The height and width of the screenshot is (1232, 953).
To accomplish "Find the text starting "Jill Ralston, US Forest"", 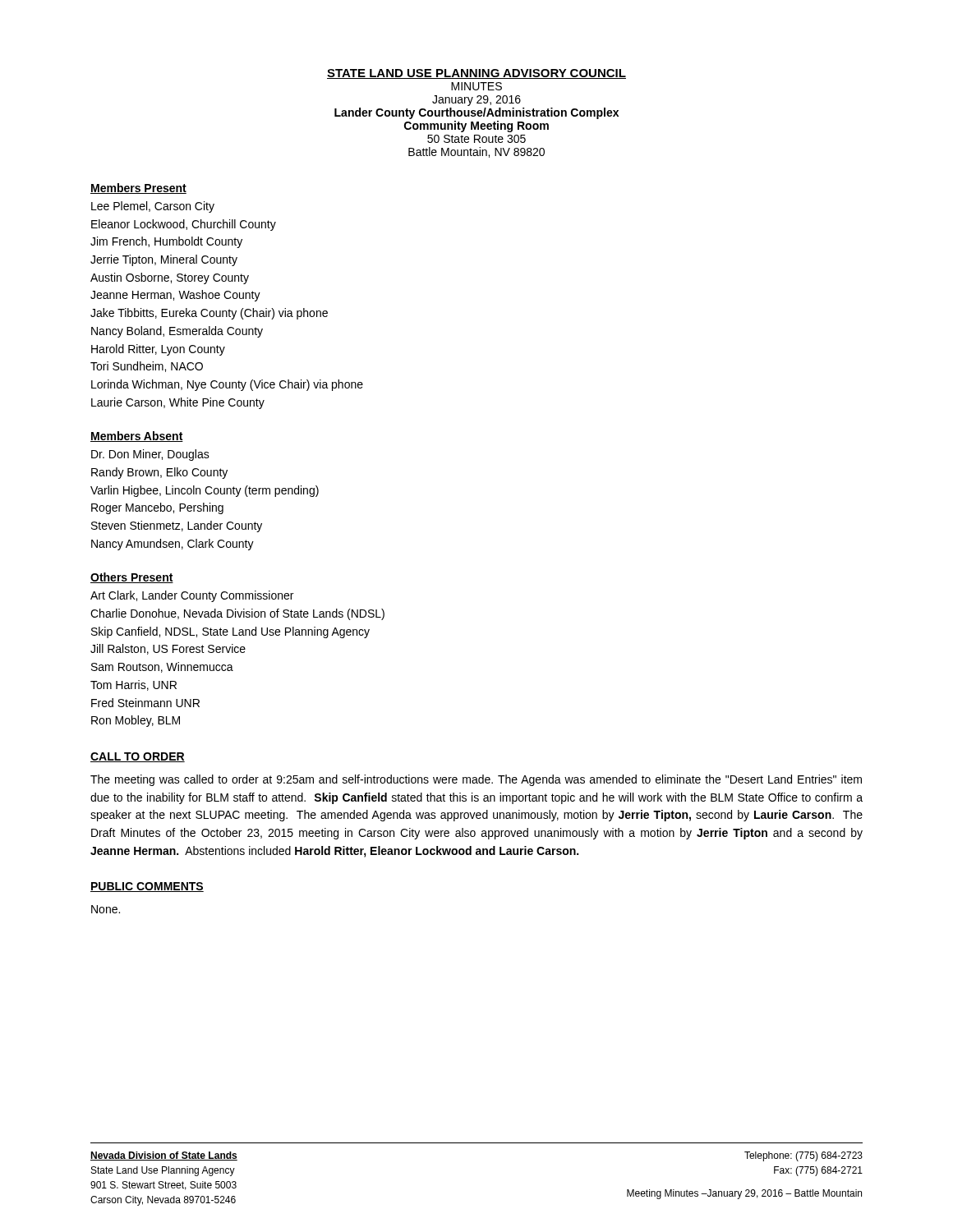I will coord(168,649).
